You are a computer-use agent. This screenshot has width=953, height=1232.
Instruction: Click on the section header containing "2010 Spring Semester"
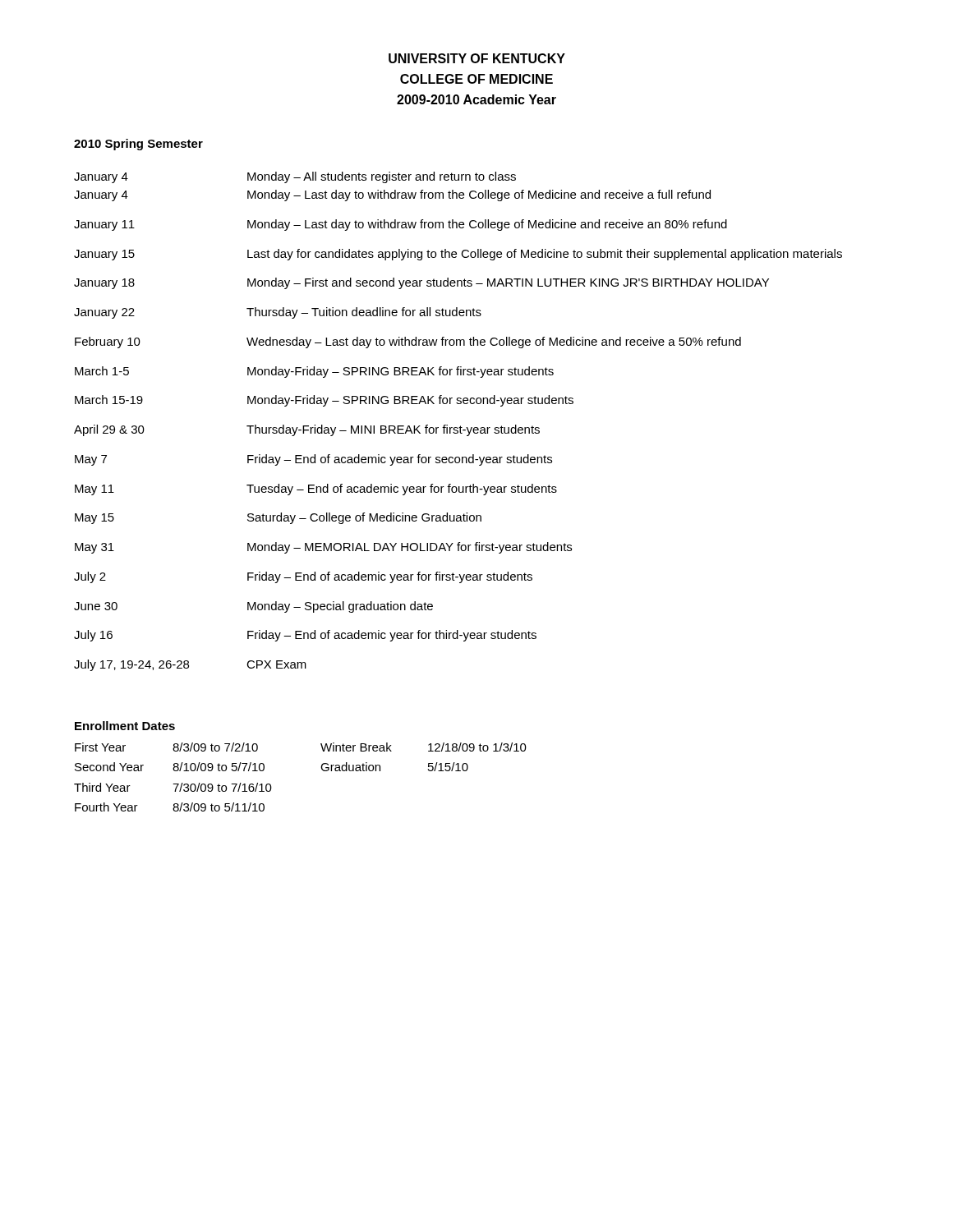pos(138,144)
